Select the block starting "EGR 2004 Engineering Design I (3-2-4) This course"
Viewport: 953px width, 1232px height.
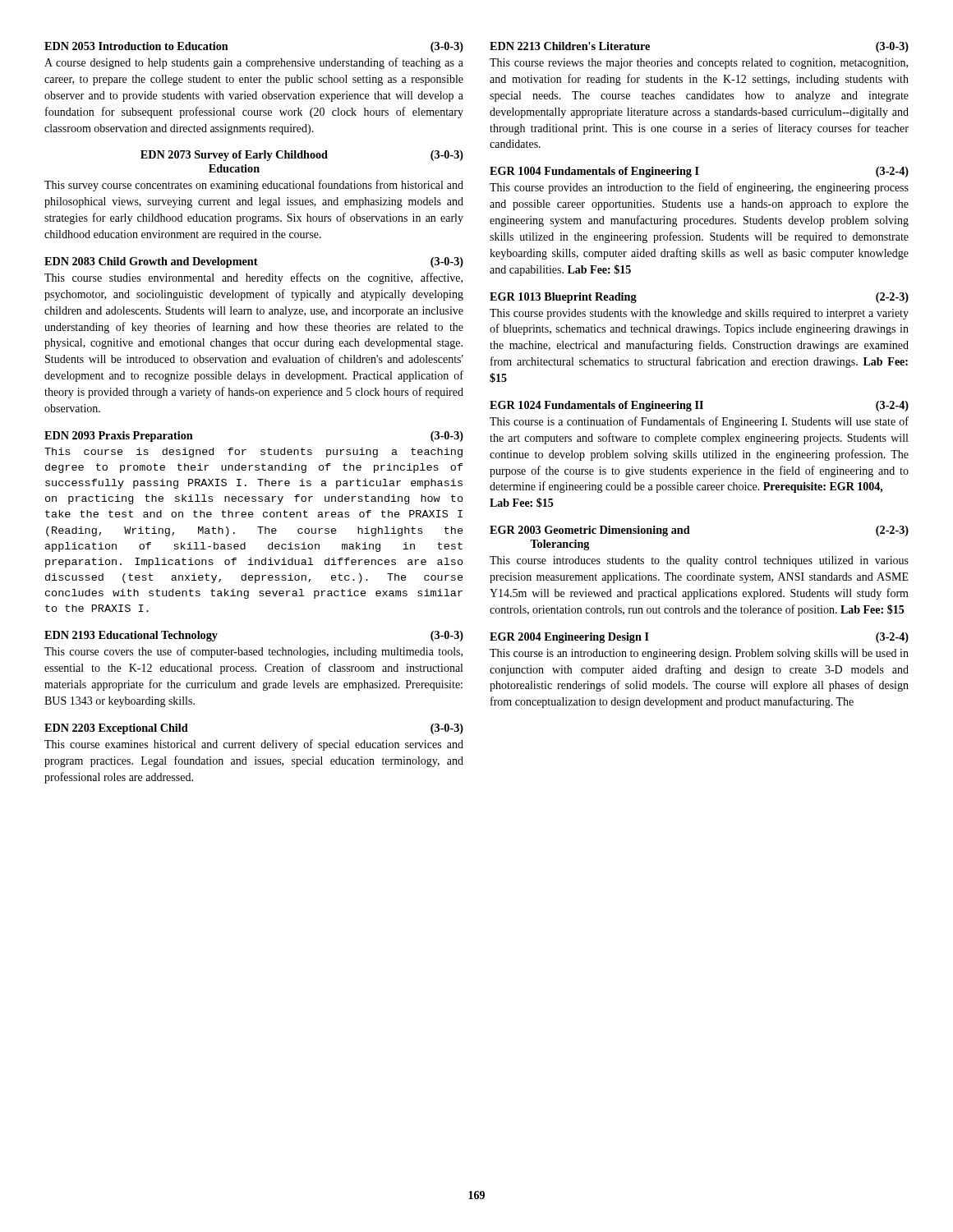[699, 670]
